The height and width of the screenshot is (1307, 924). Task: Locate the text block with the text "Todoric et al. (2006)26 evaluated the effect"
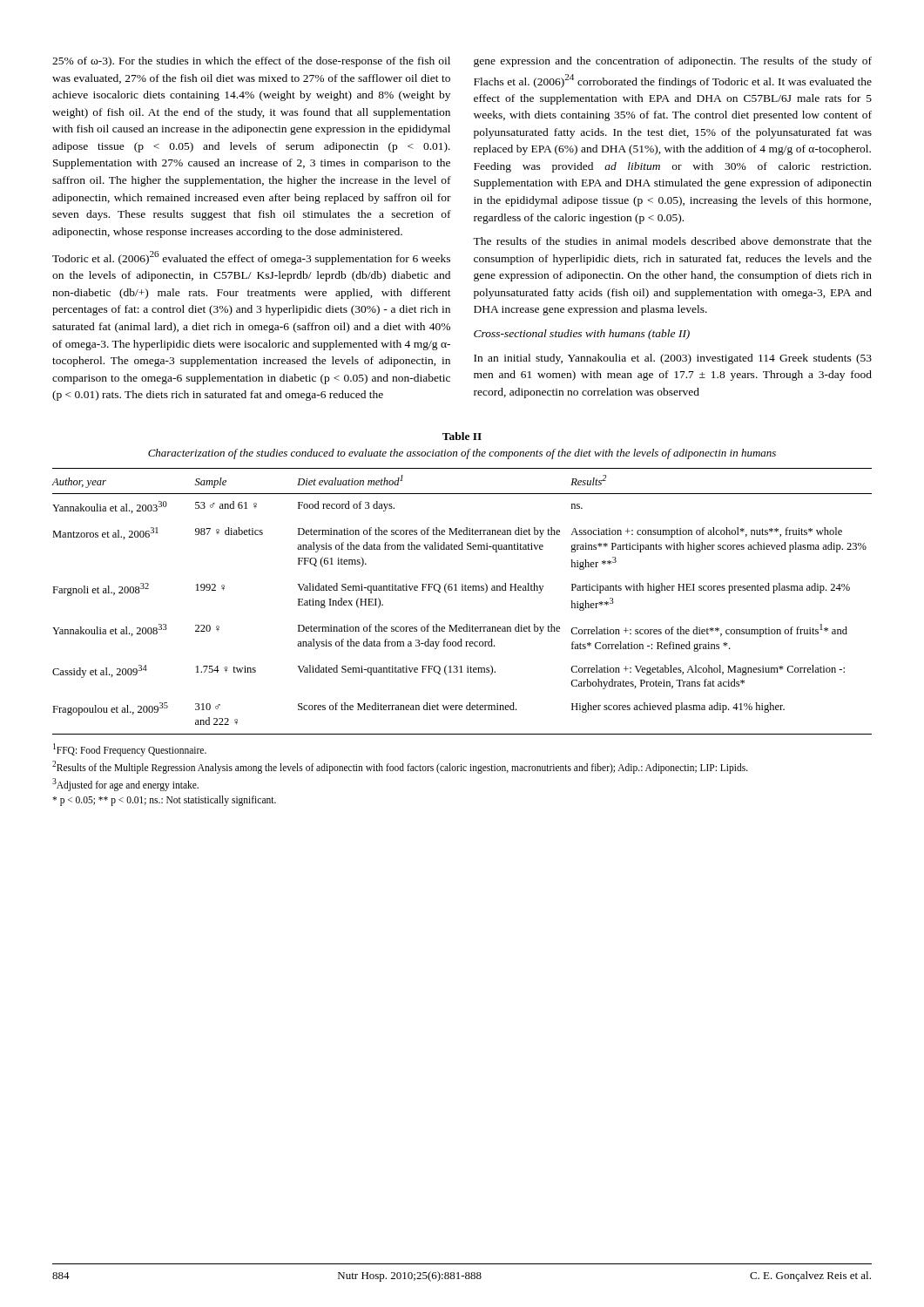[x=251, y=325]
